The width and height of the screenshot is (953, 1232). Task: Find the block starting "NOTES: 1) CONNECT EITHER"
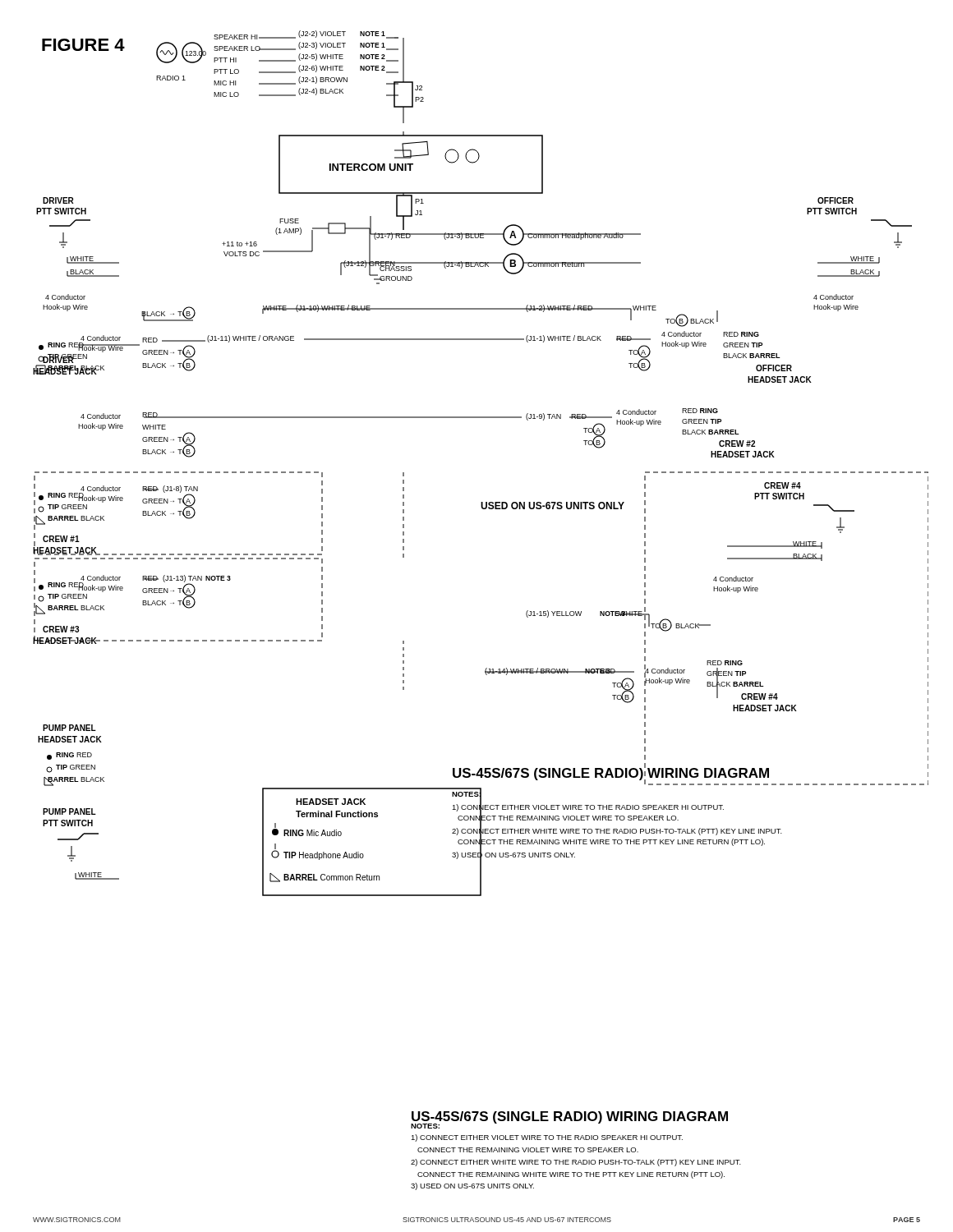[576, 1156]
